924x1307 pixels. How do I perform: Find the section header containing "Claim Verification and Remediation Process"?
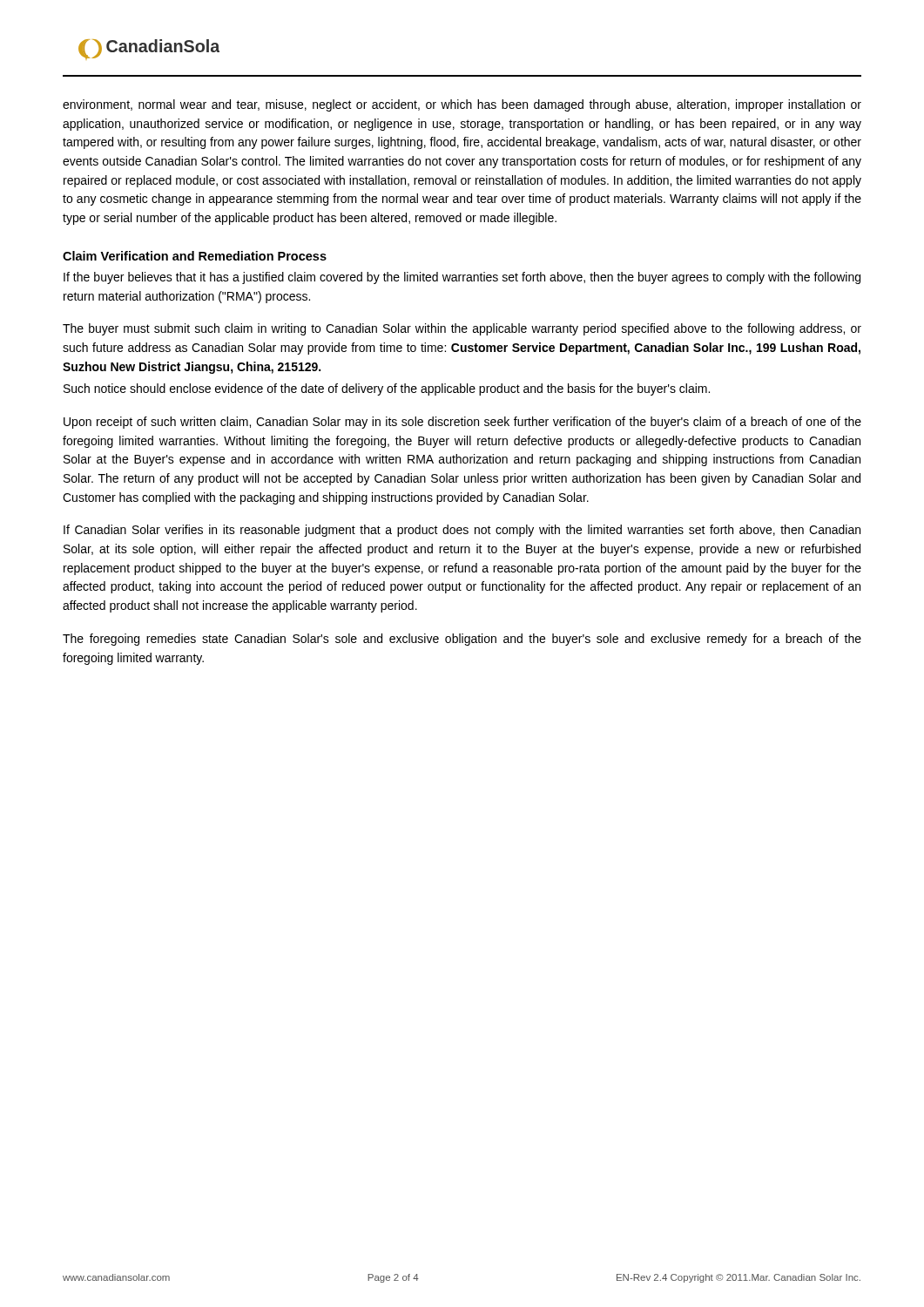(195, 256)
